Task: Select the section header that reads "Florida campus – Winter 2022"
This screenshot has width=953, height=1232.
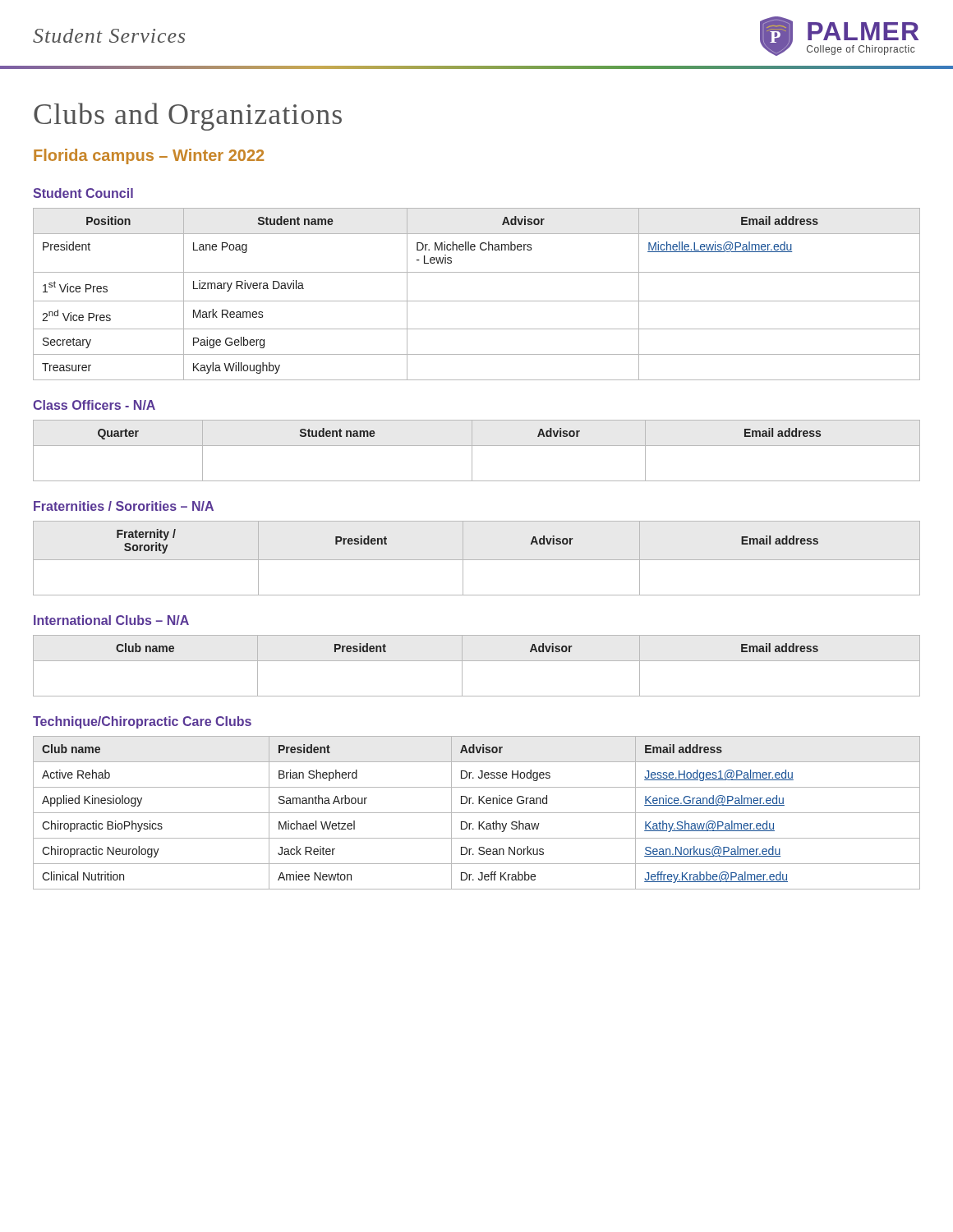Action: pos(149,155)
